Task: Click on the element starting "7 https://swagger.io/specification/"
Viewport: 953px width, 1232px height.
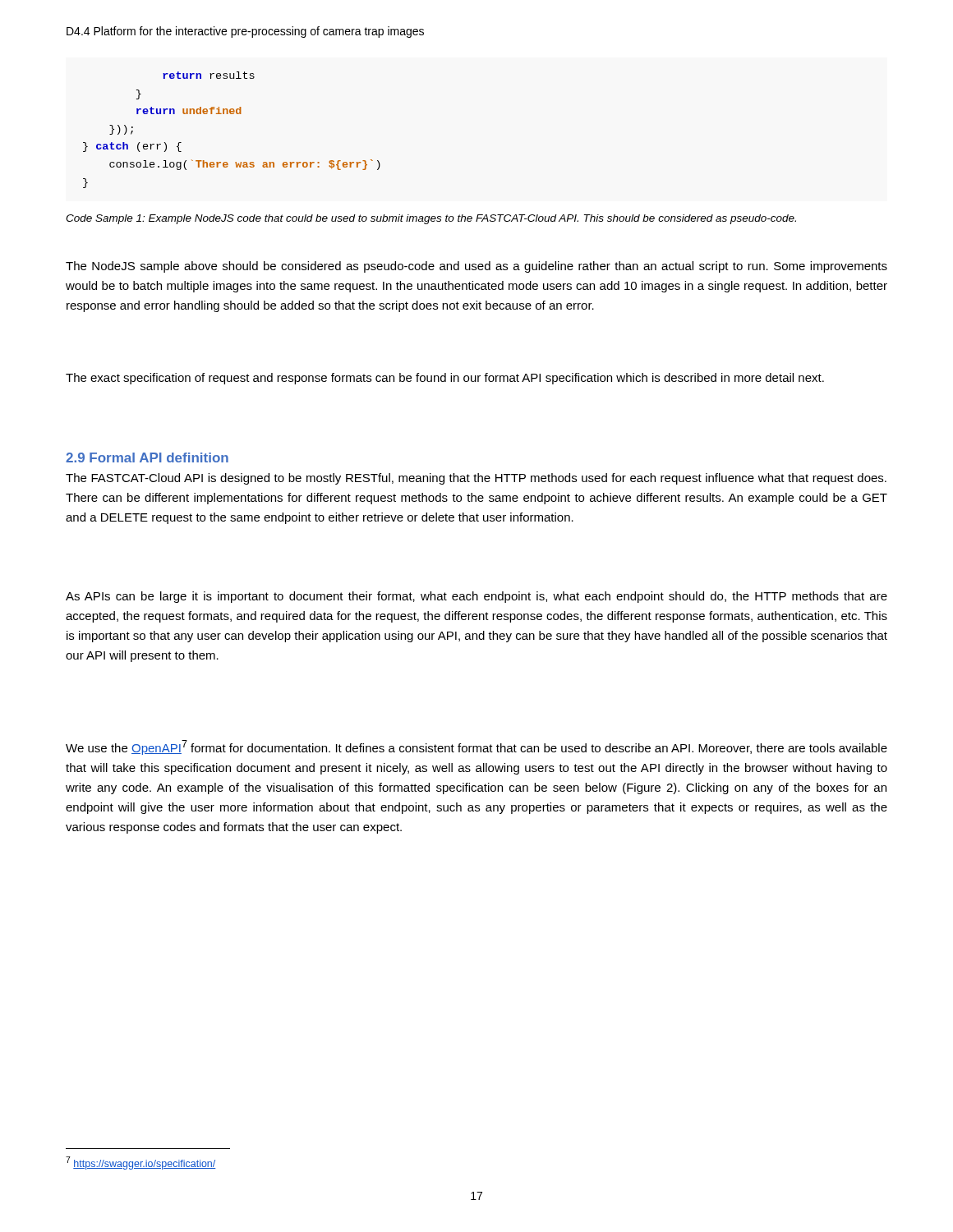Action: (141, 1163)
